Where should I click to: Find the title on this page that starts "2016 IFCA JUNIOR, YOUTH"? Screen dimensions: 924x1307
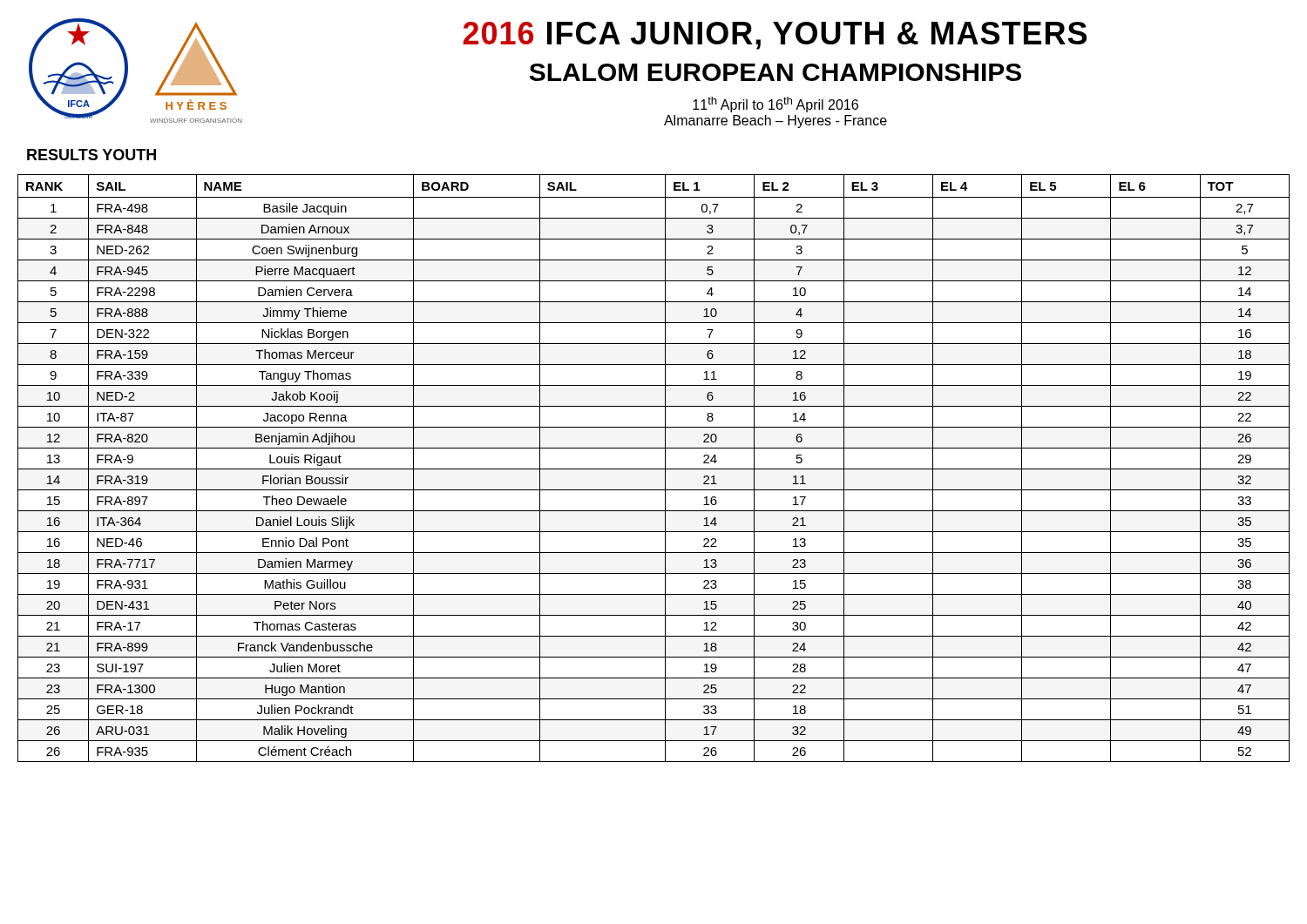pos(775,72)
